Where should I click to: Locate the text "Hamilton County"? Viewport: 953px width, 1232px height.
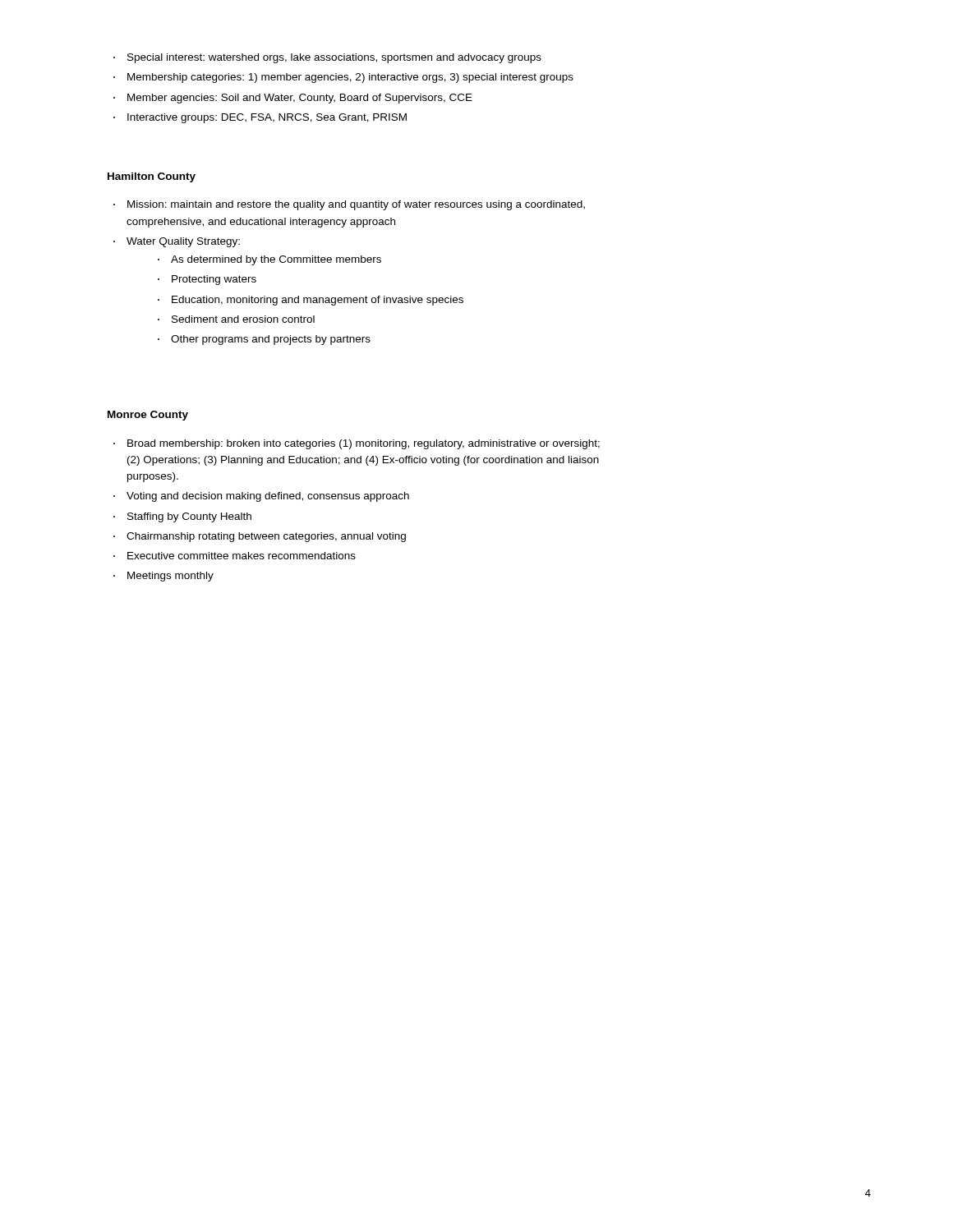point(151,176)
